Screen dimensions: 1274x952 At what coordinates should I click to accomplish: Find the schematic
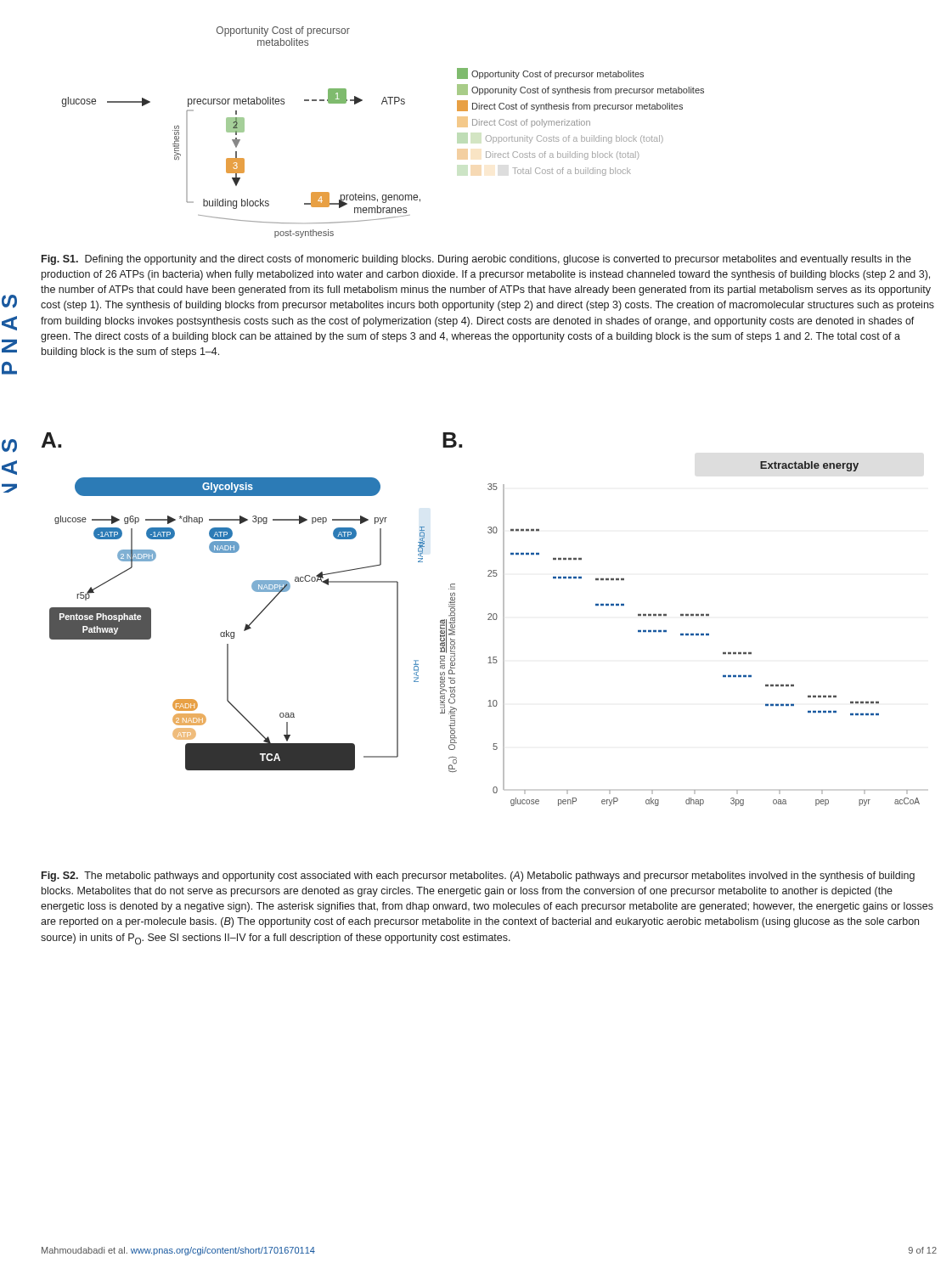[491, 132]
